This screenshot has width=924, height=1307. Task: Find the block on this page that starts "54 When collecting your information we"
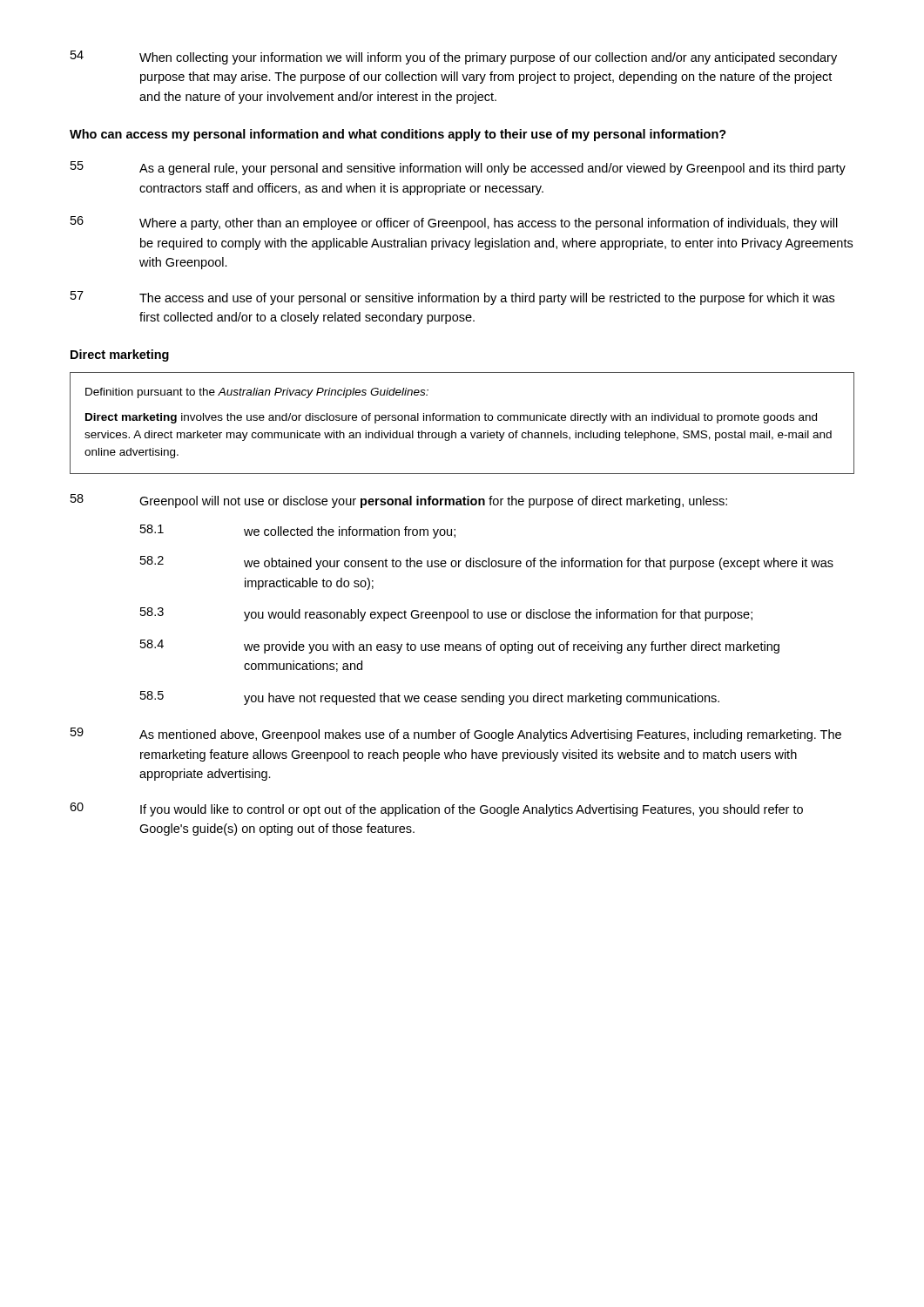(x=462, y=77)
